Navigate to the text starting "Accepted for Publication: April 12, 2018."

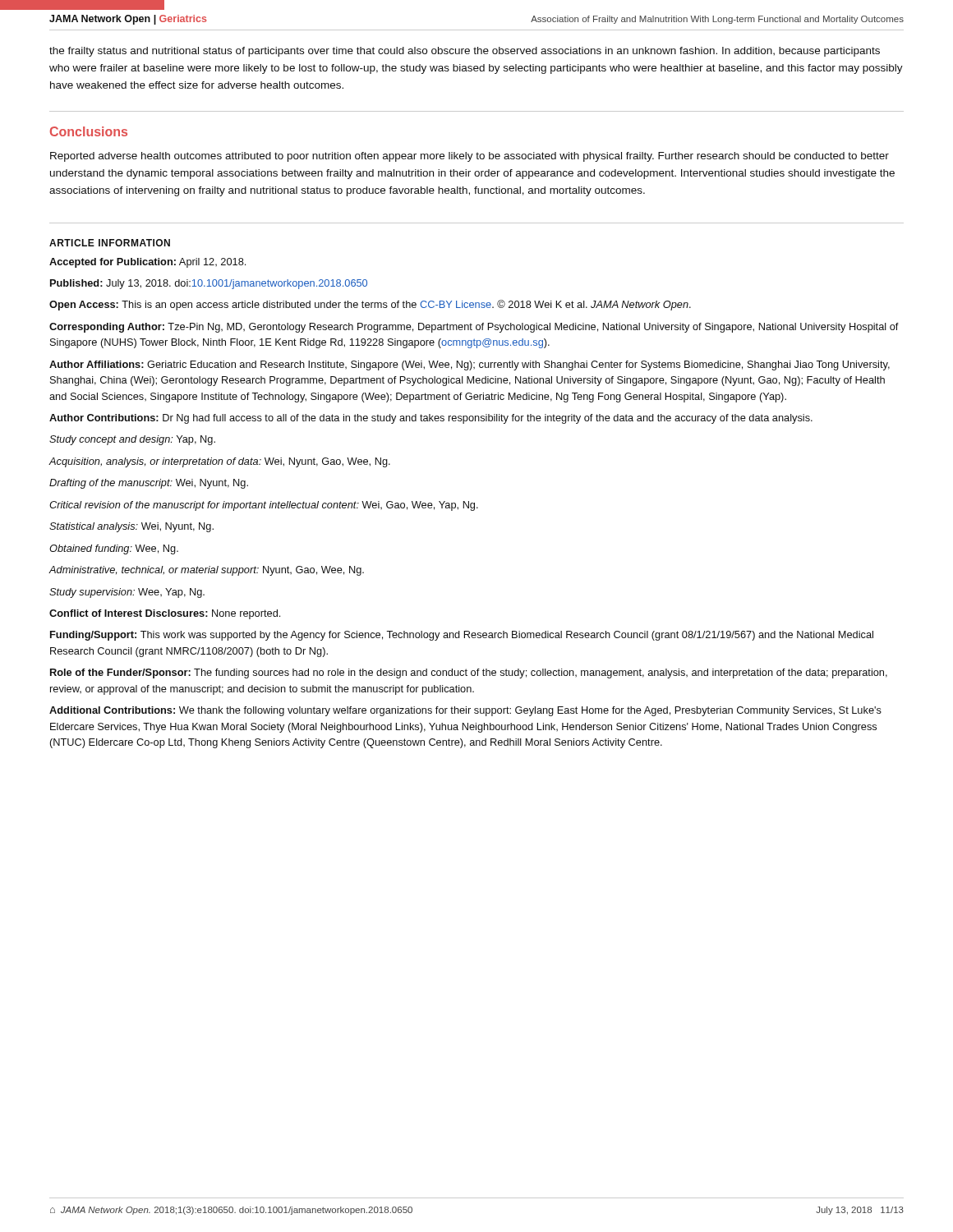(148, 261)
